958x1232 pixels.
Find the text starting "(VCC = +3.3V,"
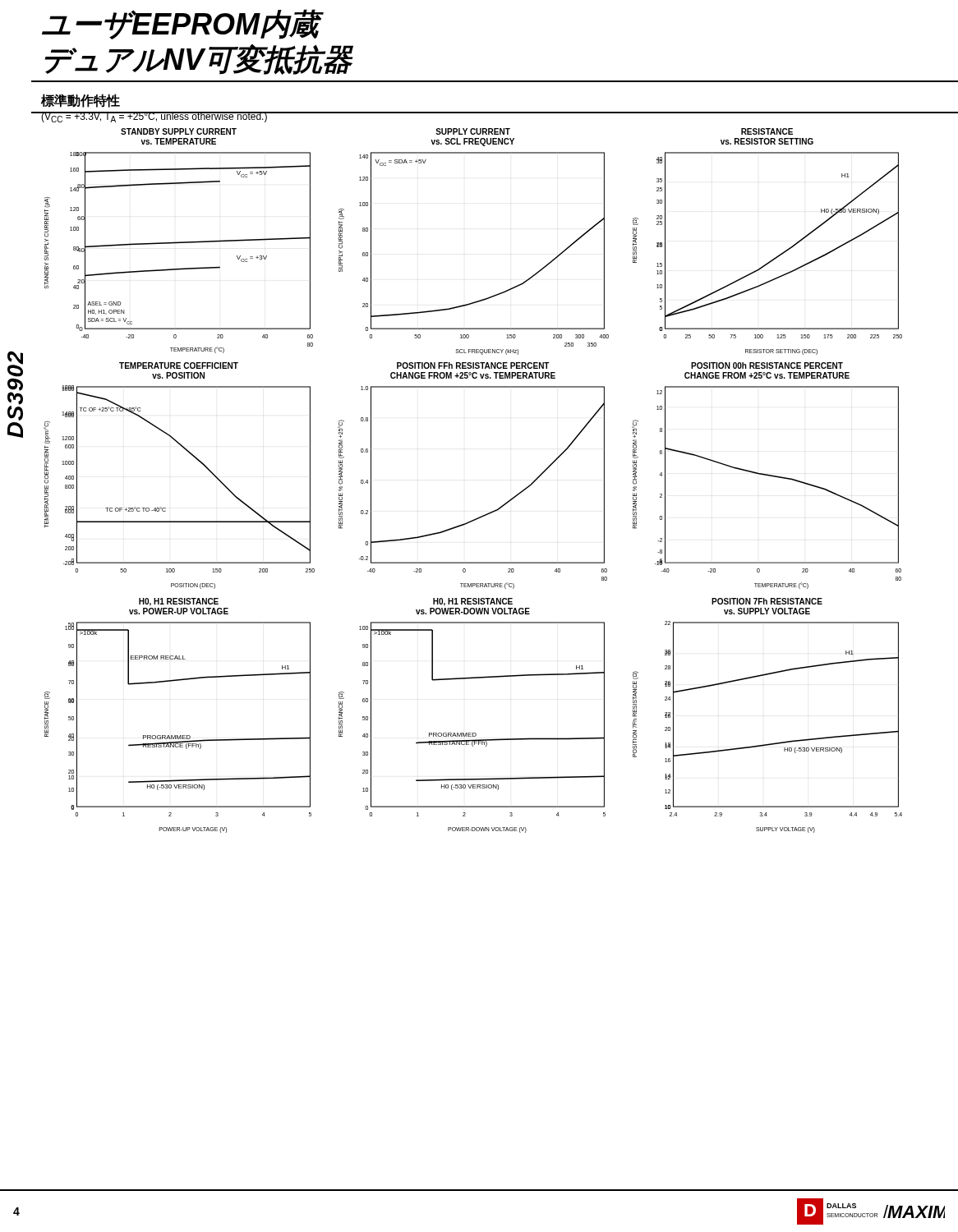pyautogui.click(x=154, y=118)
